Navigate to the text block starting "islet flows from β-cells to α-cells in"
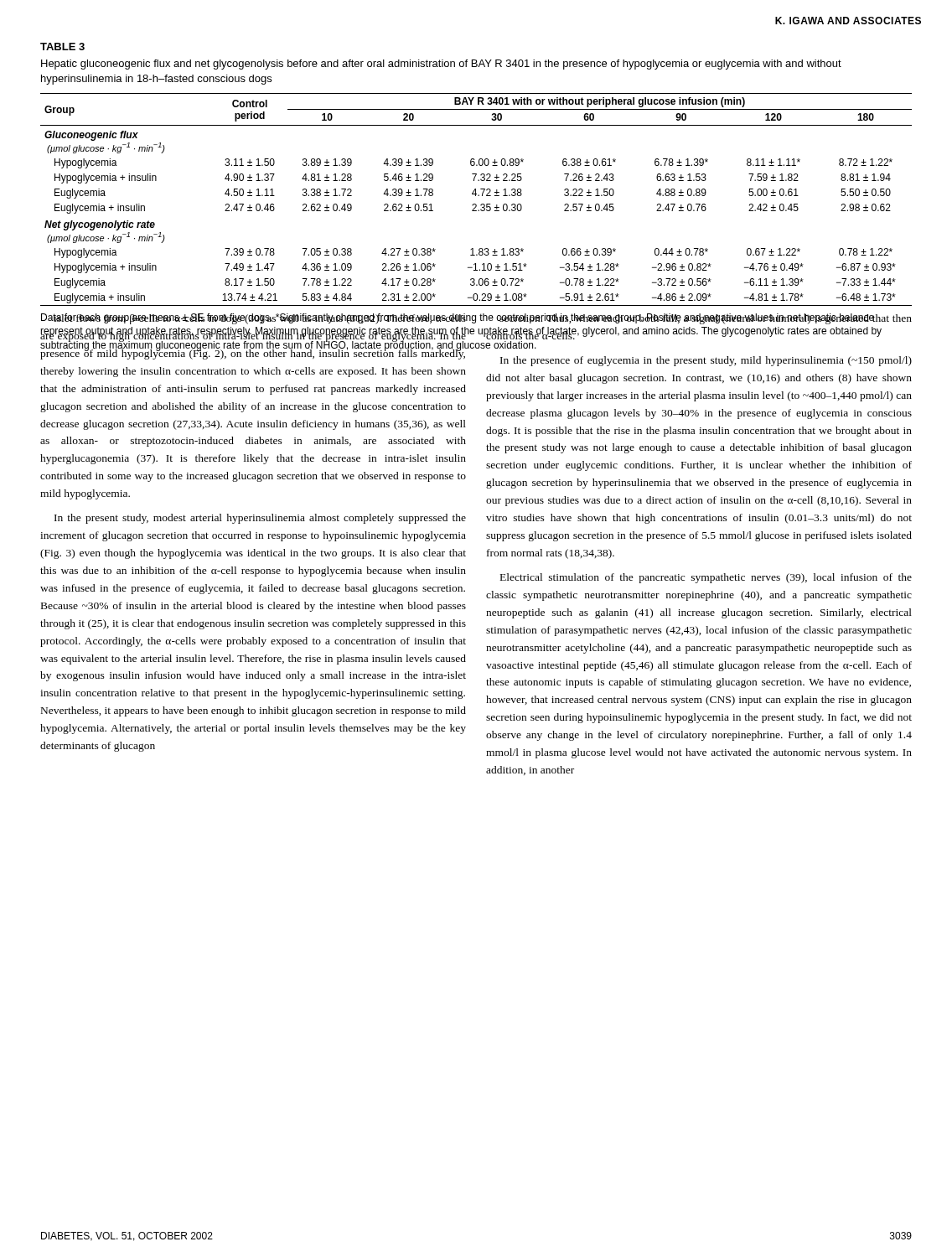The image size is (952, 1257). pyautogui.click(x=253, y=533)
